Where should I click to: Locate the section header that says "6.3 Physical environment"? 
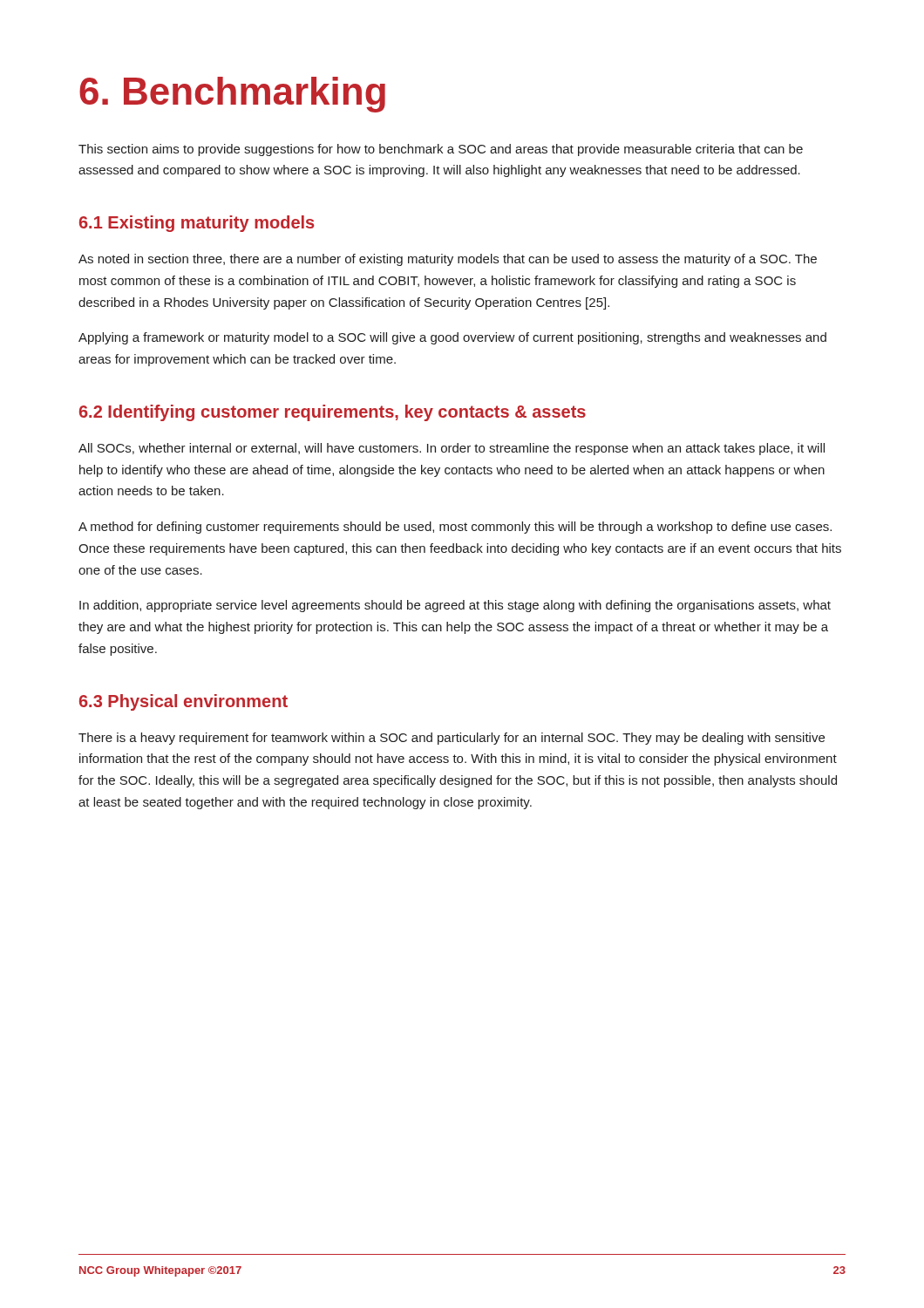click(x=183, y=702)
